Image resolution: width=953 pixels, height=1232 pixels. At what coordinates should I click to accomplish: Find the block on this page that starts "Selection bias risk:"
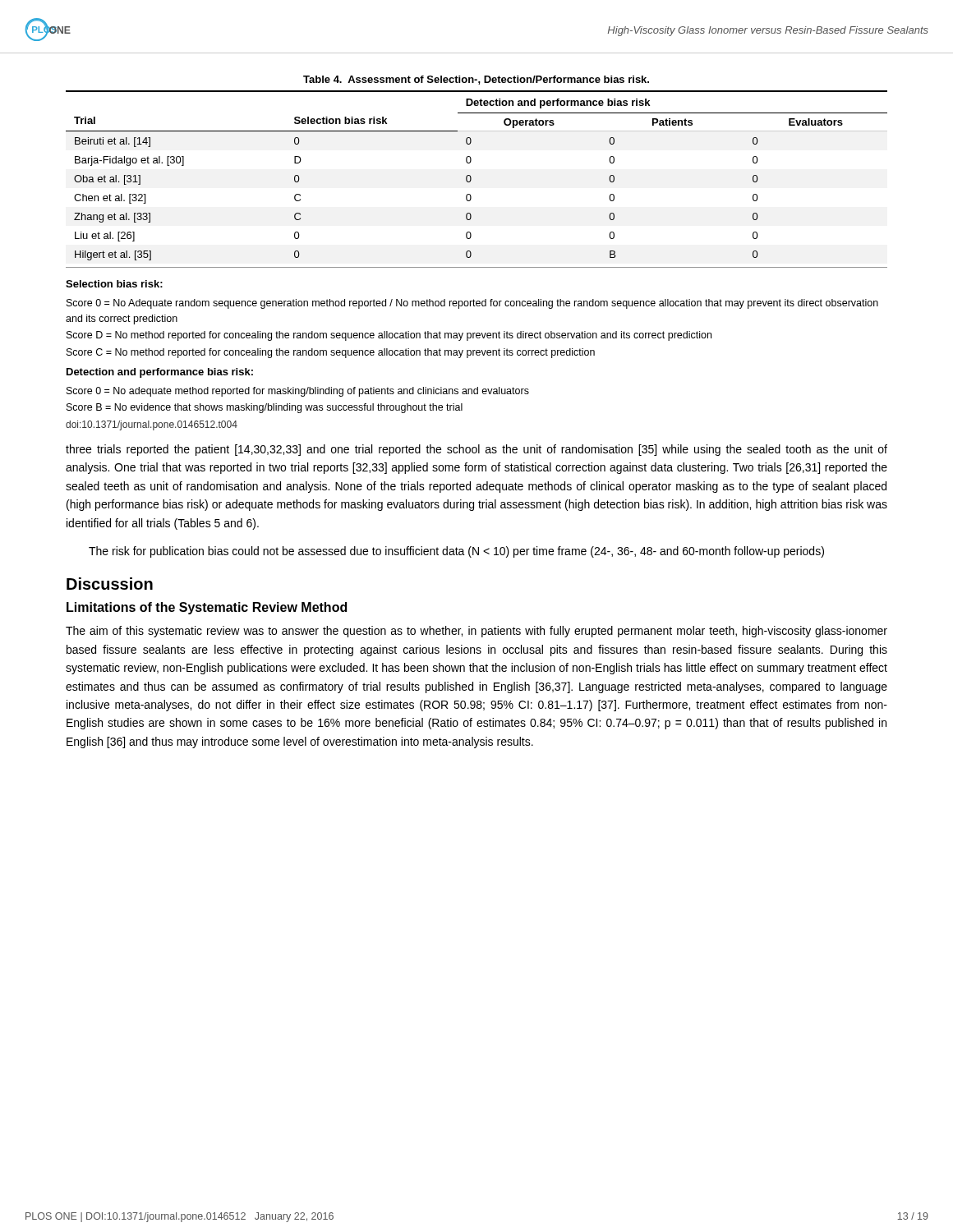pyautogui.click(x=476, y=346)
